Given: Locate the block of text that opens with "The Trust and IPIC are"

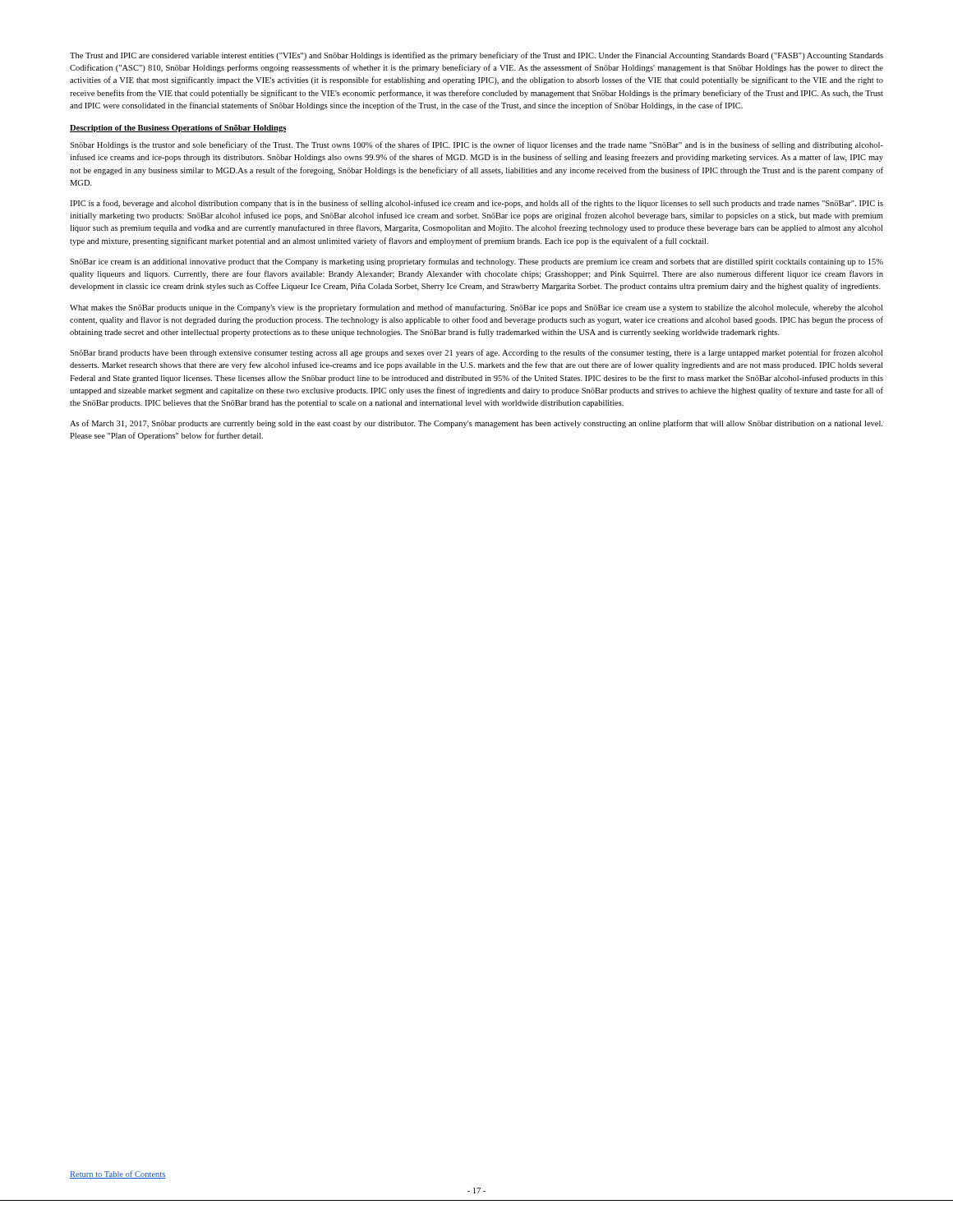Looking at the screenshot, I should pos(476,80).
